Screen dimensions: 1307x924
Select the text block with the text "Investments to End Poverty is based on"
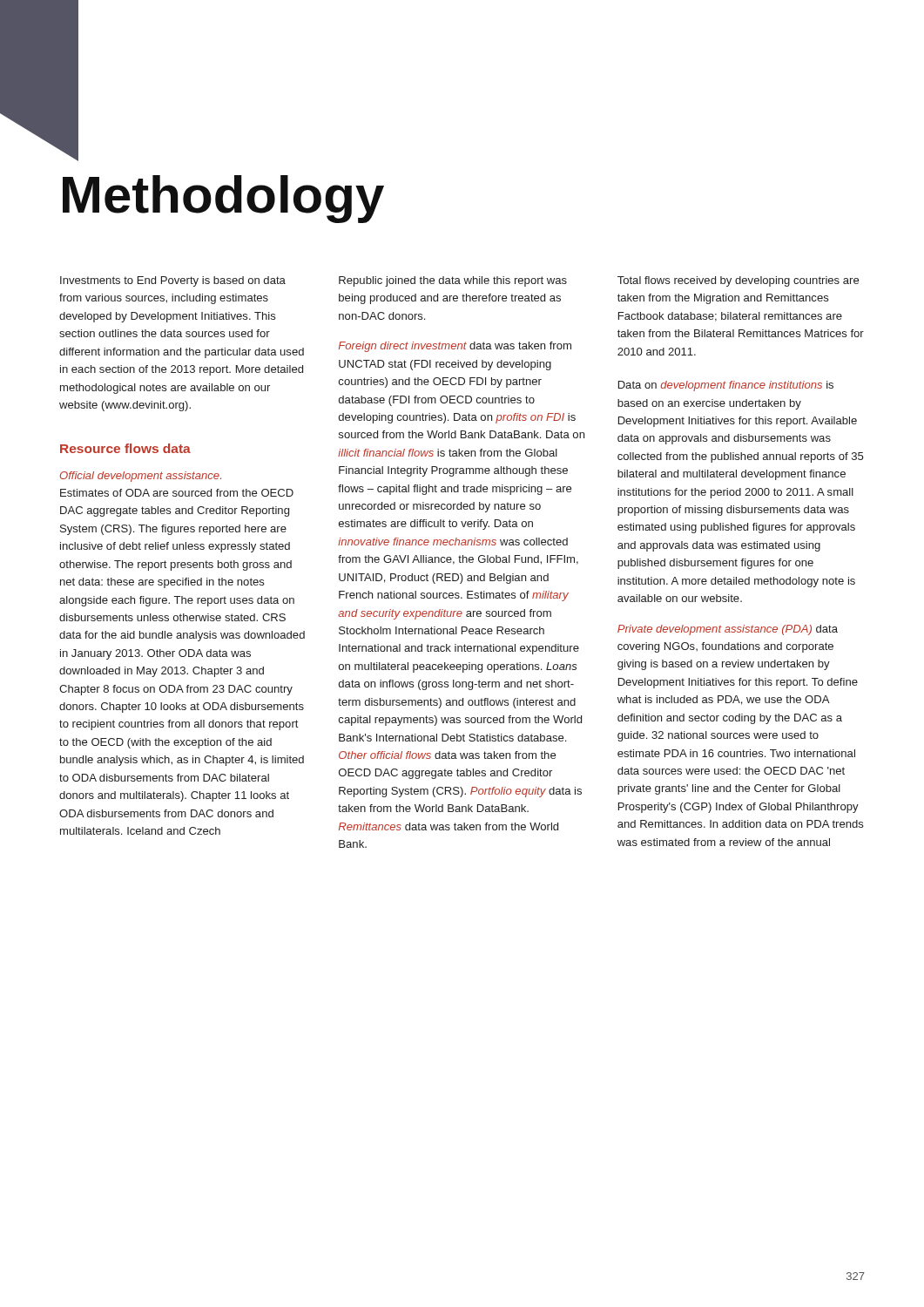click(x=183, y=556)
